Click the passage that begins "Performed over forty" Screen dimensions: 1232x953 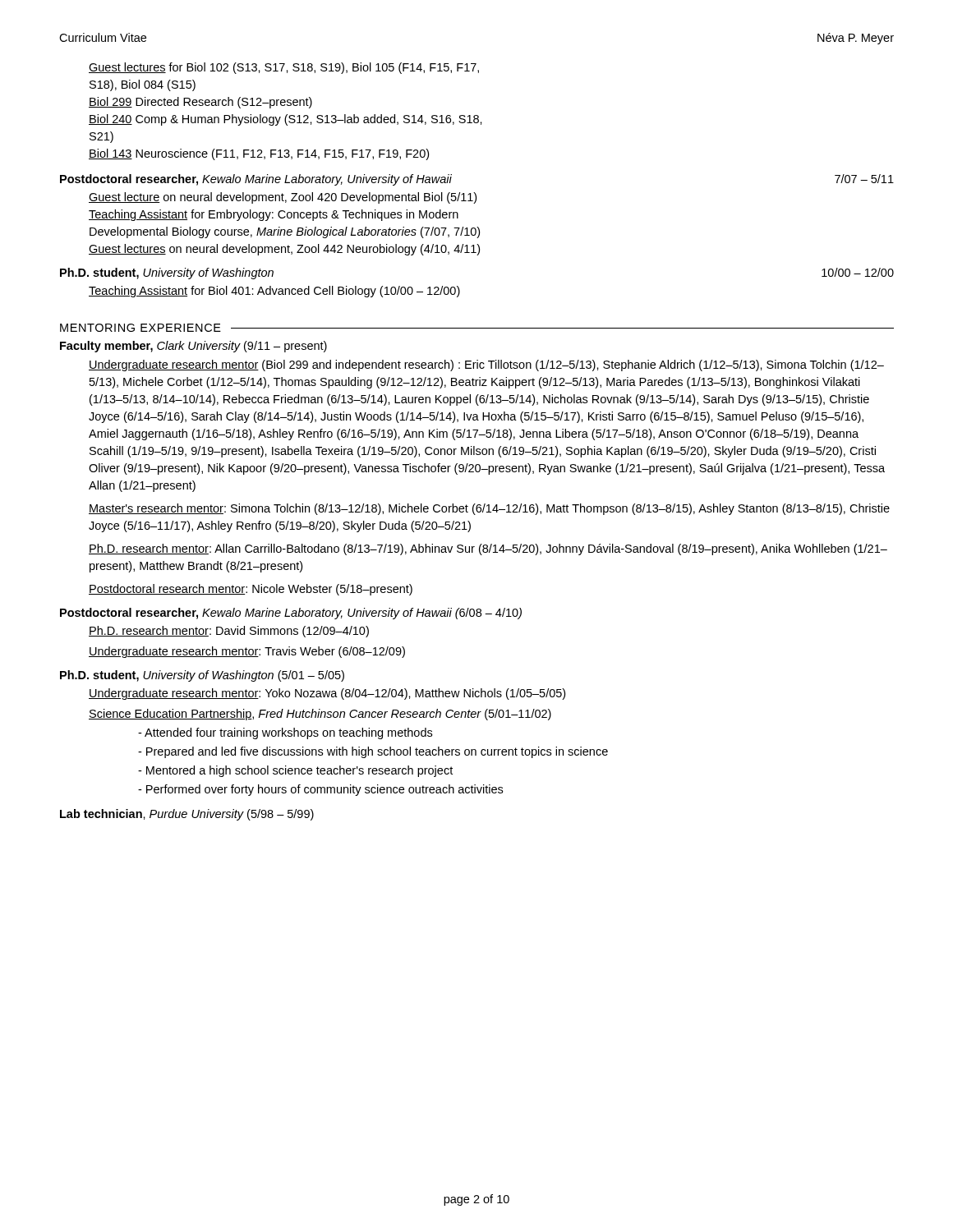pyautogui.click(x=321, y=790)
